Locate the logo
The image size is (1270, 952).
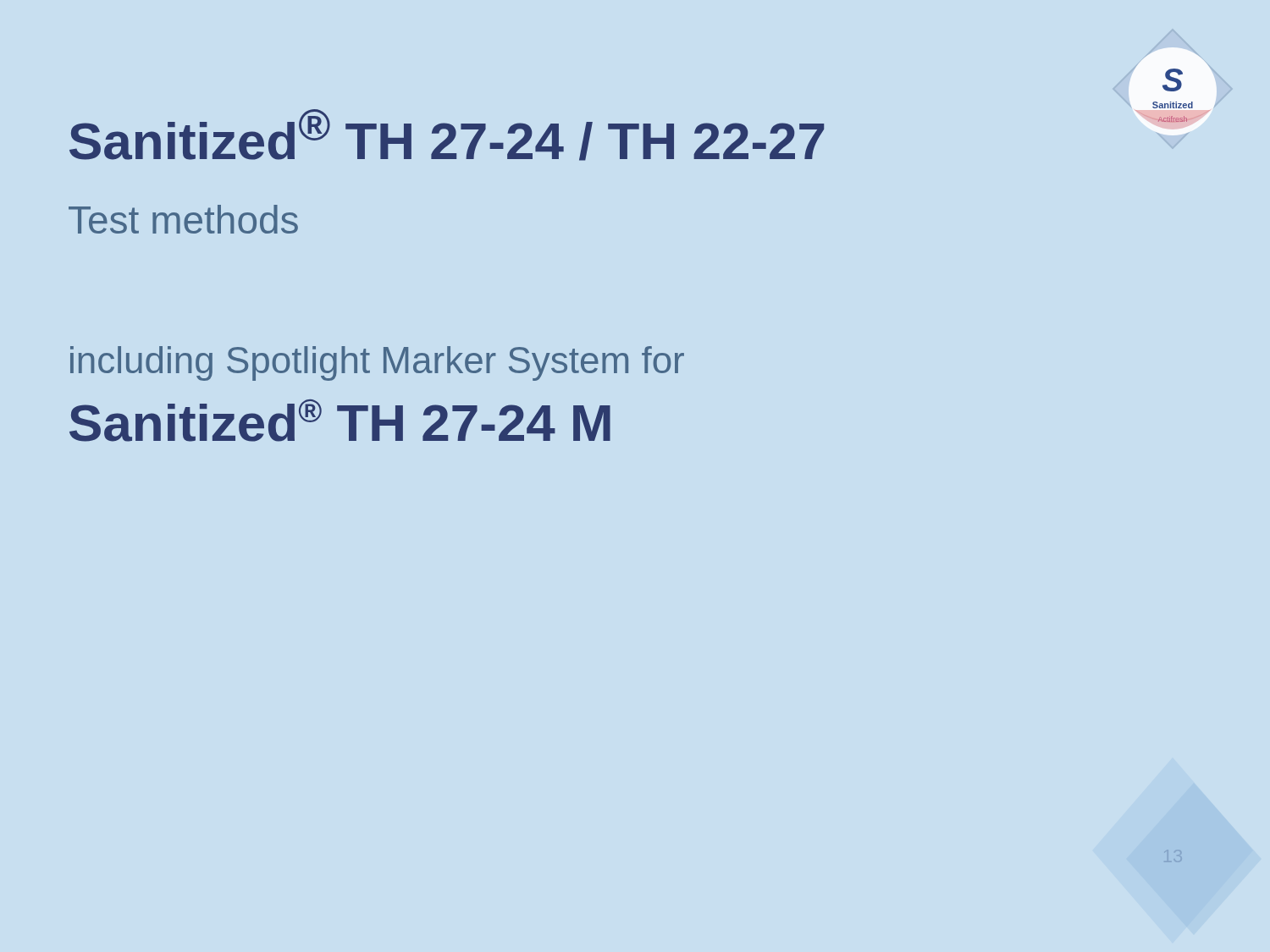1173,93
